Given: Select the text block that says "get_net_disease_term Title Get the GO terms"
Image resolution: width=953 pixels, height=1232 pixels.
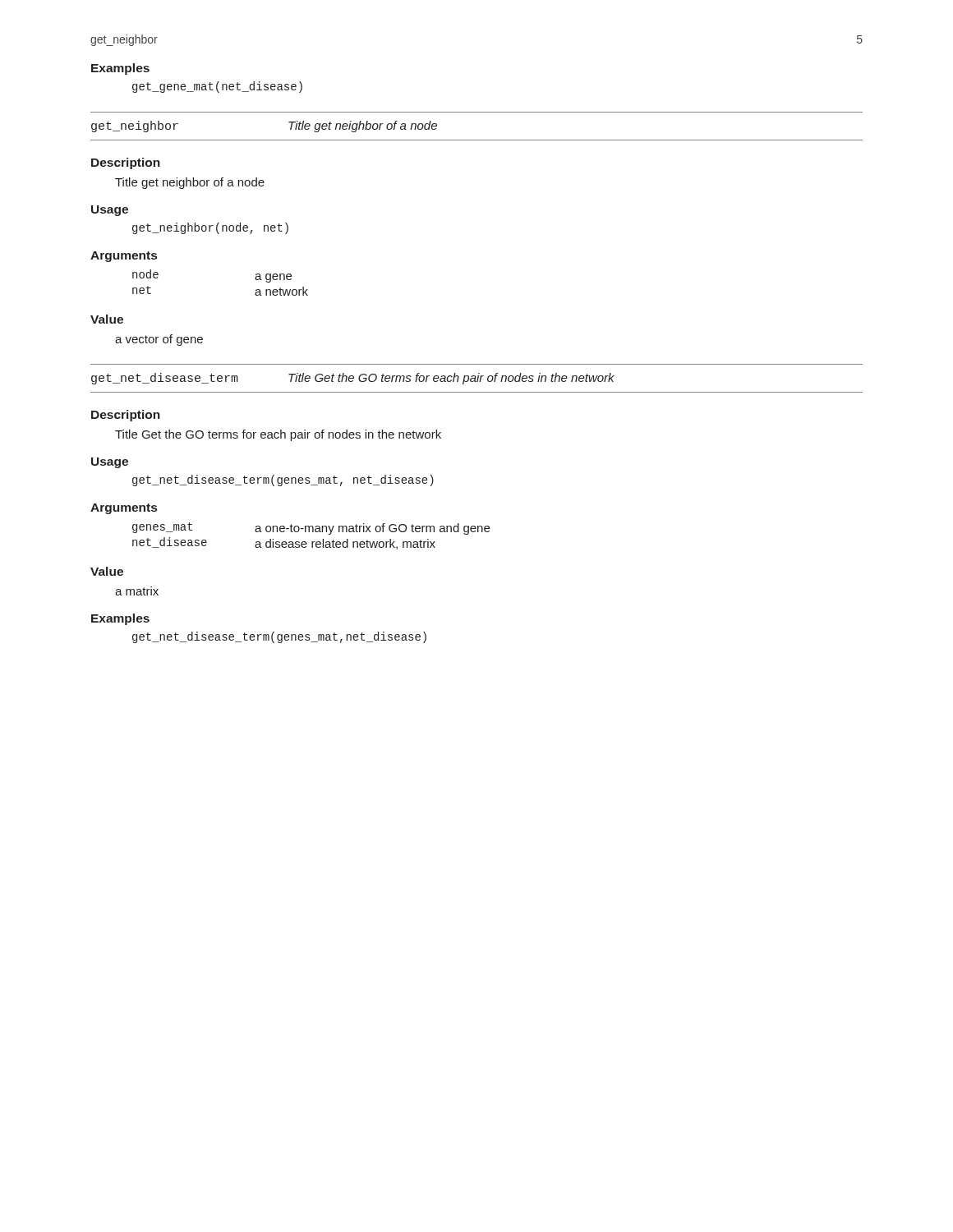Looking at the screenshot, I should tap(352, 378).
